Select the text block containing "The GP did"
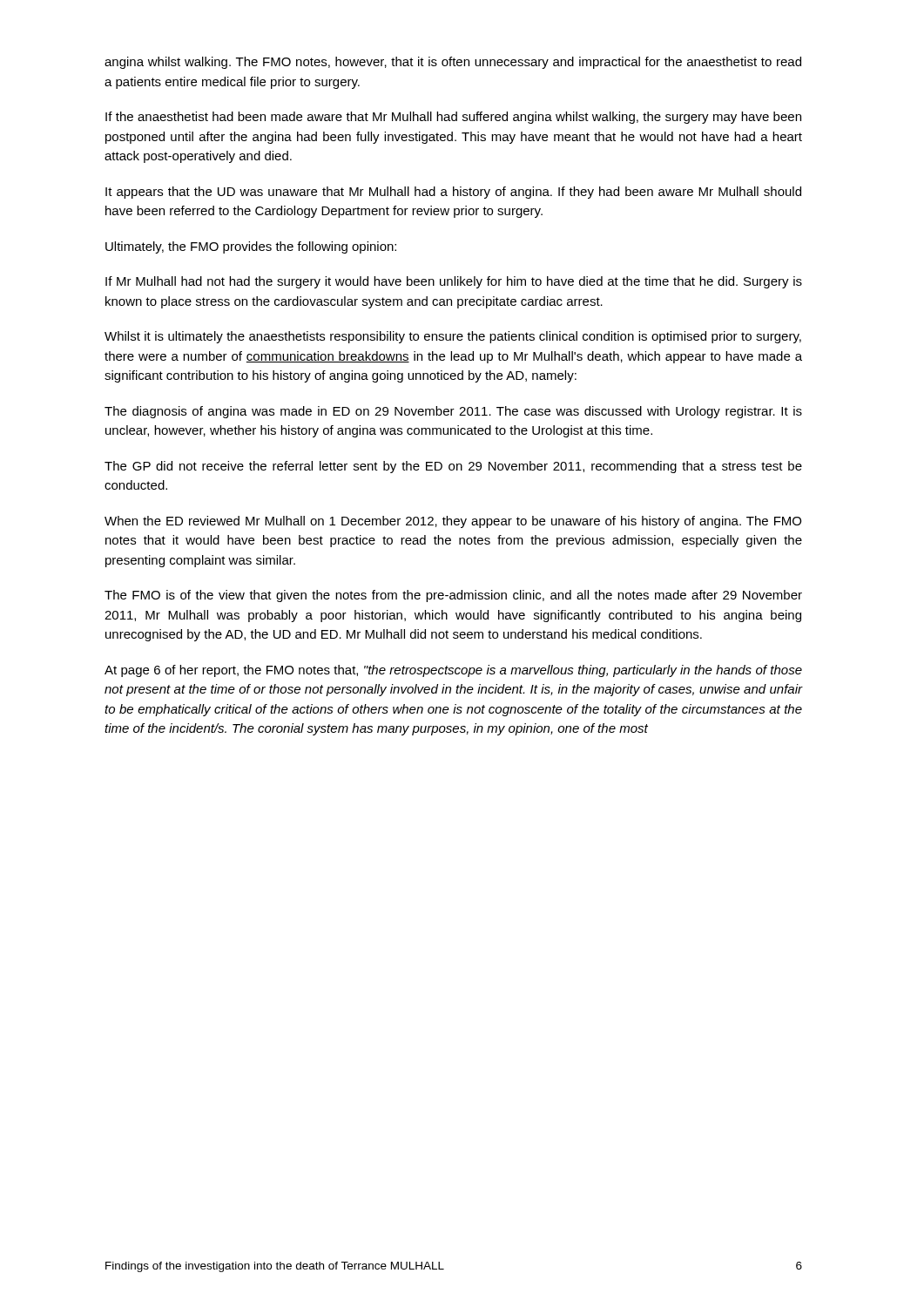The width and height of the screenshot is (924, 1307). [x=453, y=475]
